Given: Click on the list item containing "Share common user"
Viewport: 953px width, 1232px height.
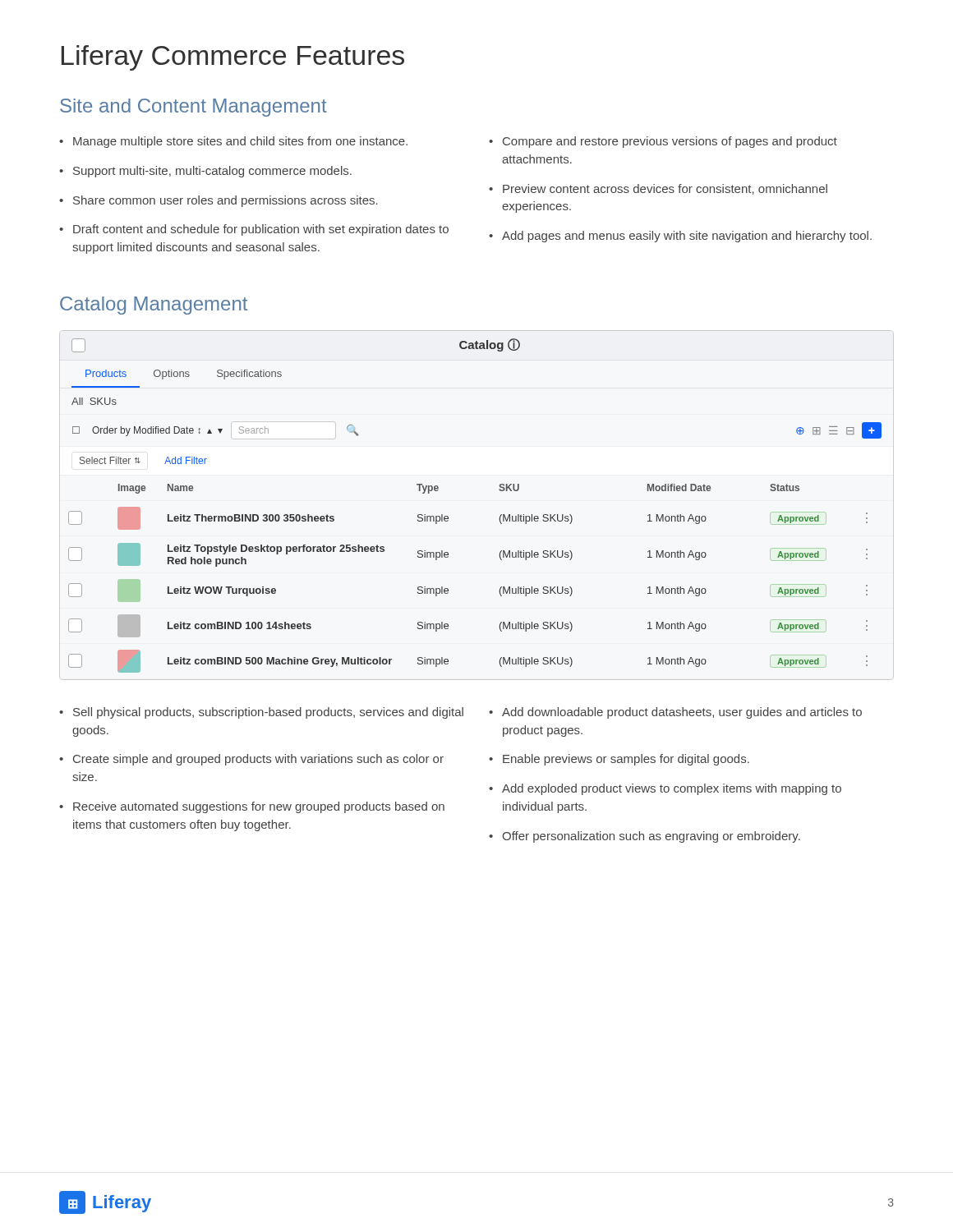Looking at the screenshot, I should [225, 200].
